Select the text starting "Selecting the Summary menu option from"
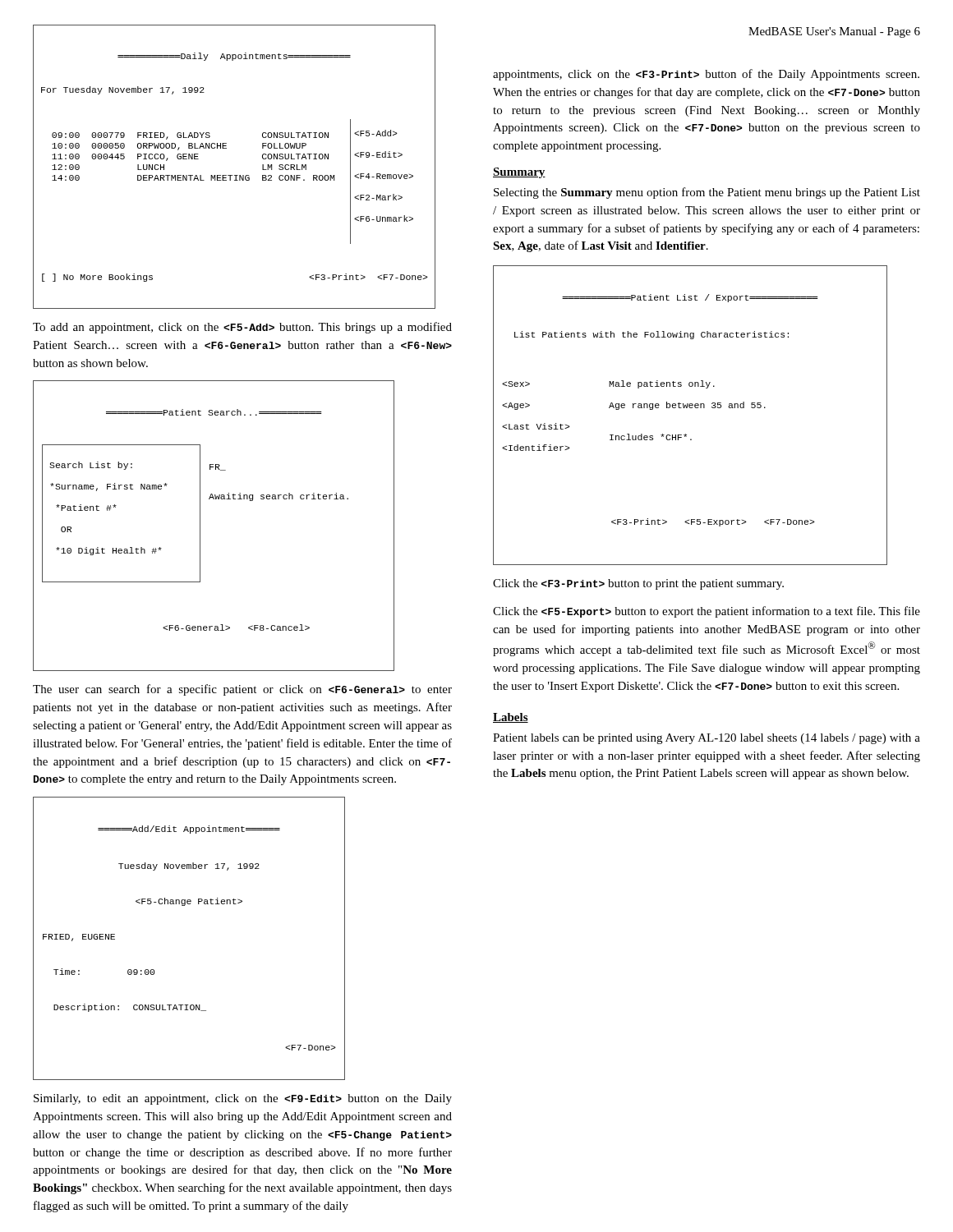The width and height of the screenshot is (953, 1232). coord(707,219)
